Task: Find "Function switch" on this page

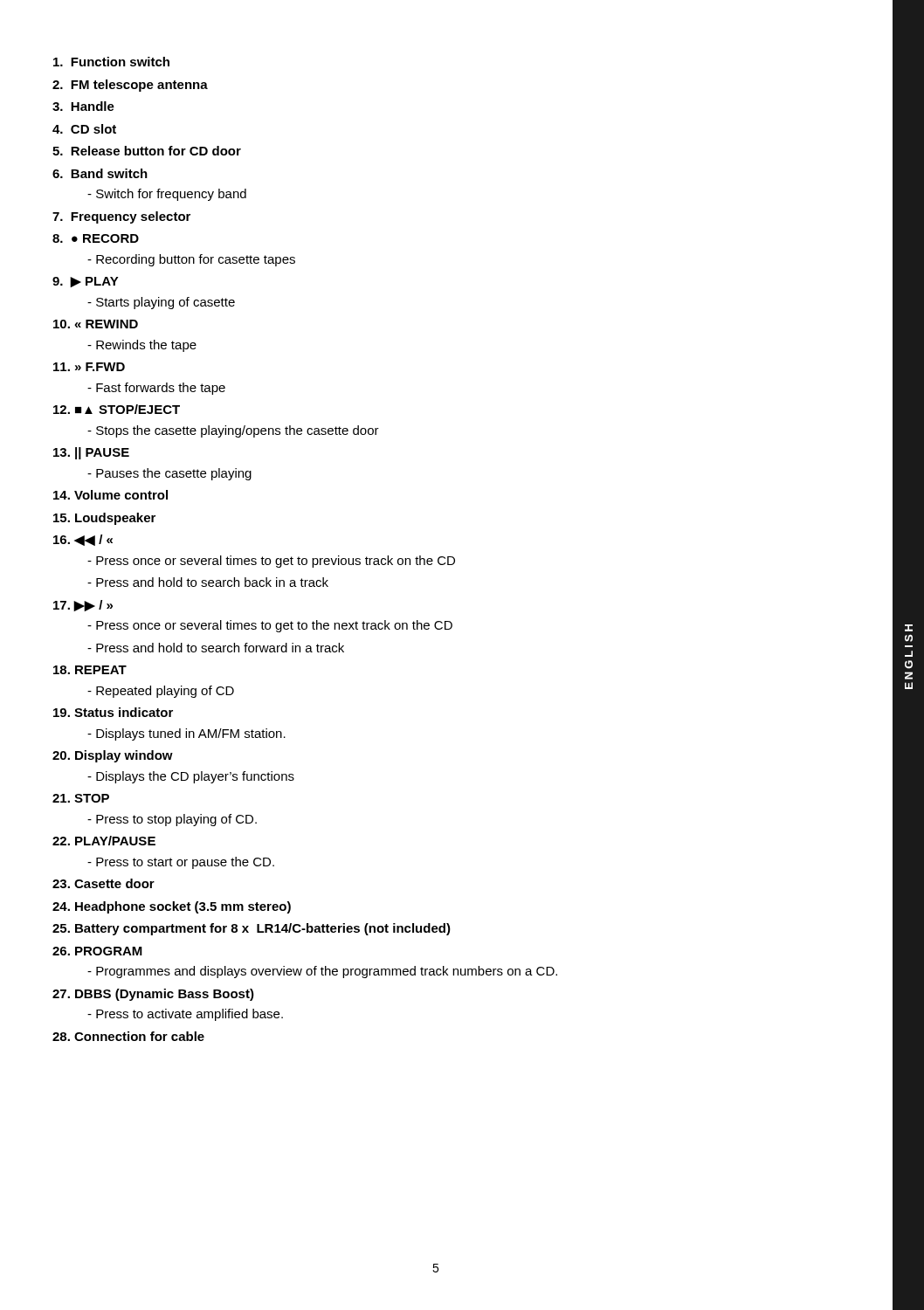Action: (x=111, y=62)
